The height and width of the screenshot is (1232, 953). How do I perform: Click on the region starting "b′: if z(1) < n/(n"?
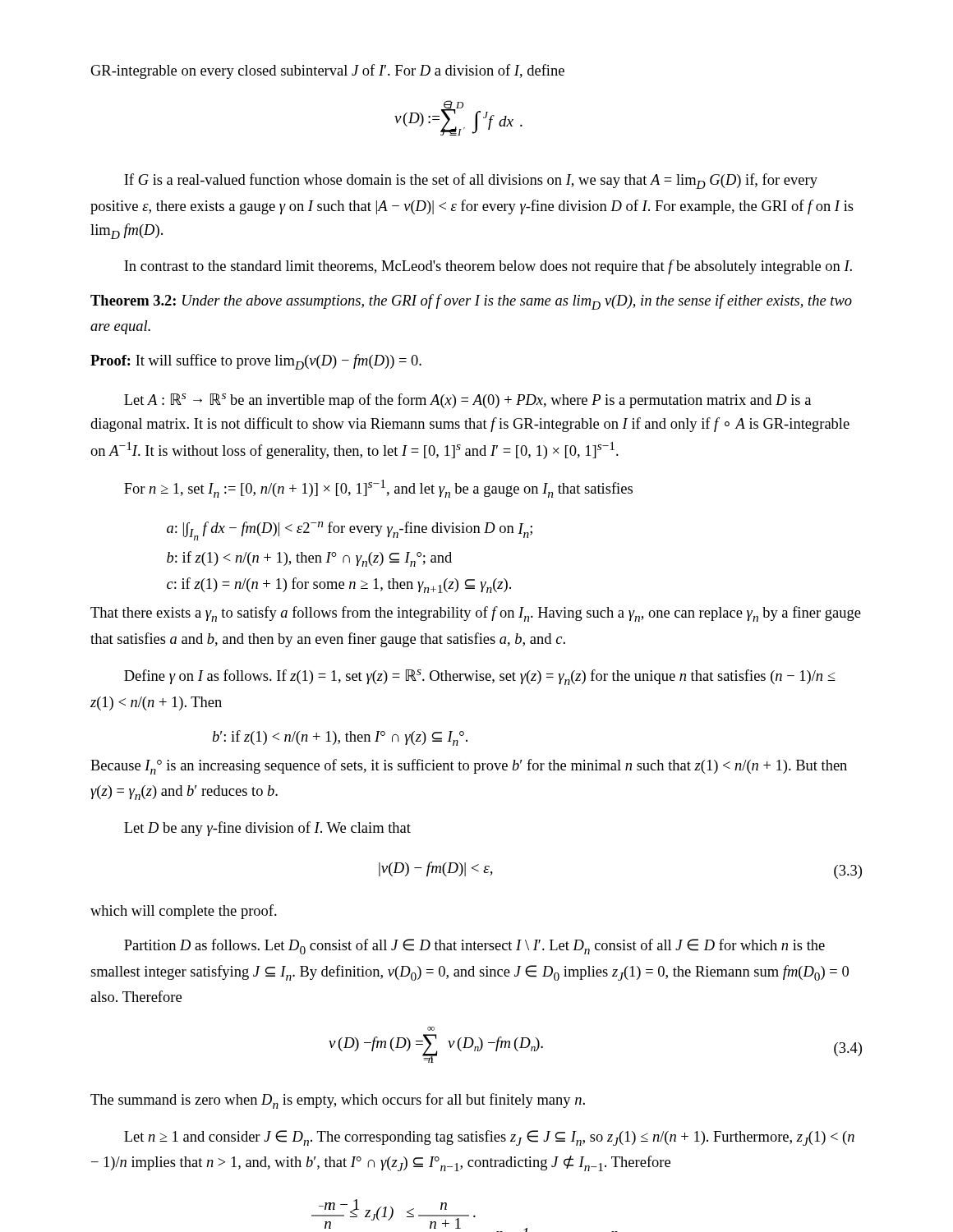(x=340, y=738)
